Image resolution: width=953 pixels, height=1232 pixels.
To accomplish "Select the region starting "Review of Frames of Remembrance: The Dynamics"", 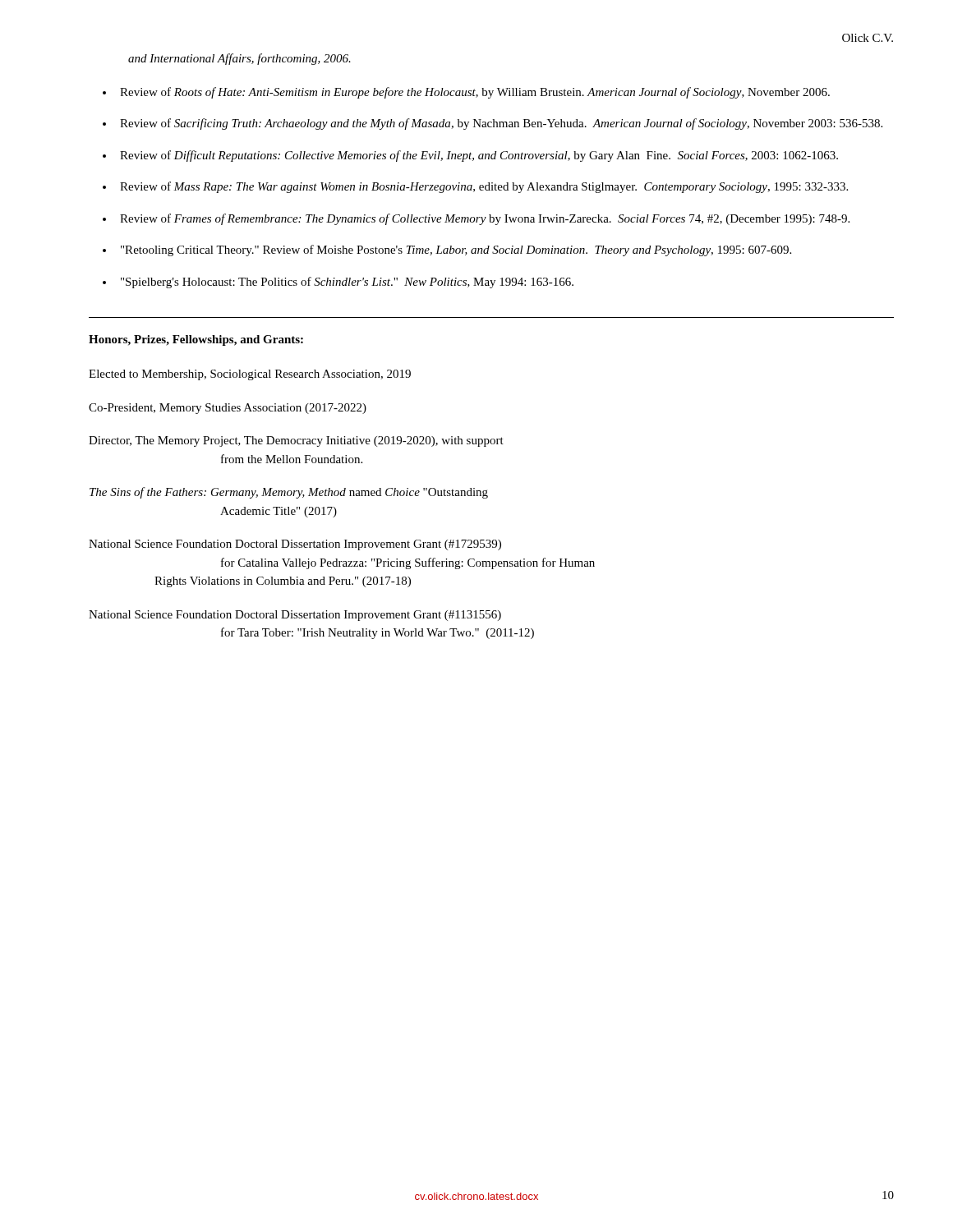I will pyautogui.click(x=485, y=218).
